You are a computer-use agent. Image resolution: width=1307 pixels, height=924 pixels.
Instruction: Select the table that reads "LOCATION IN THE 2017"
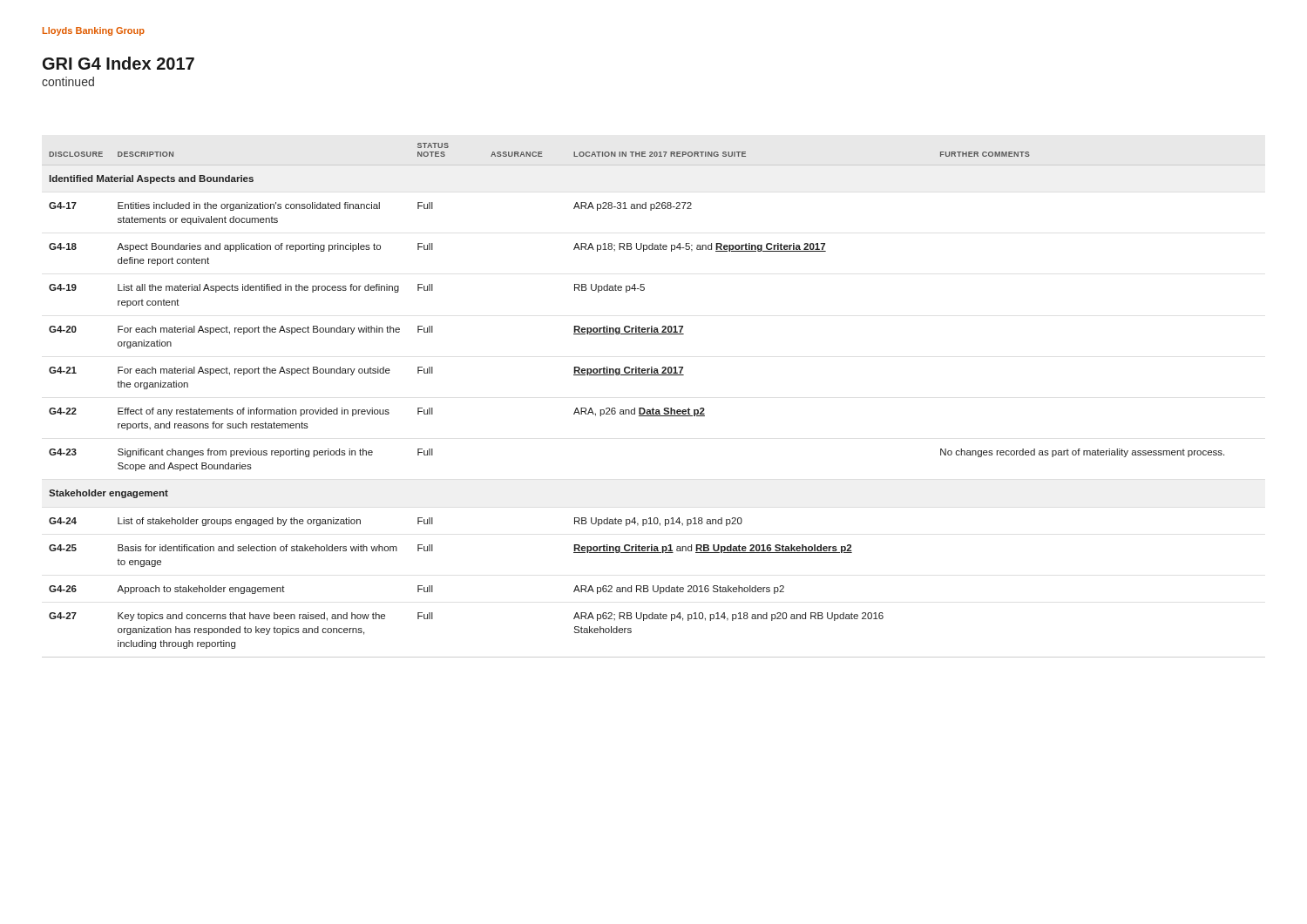point(654,396)
